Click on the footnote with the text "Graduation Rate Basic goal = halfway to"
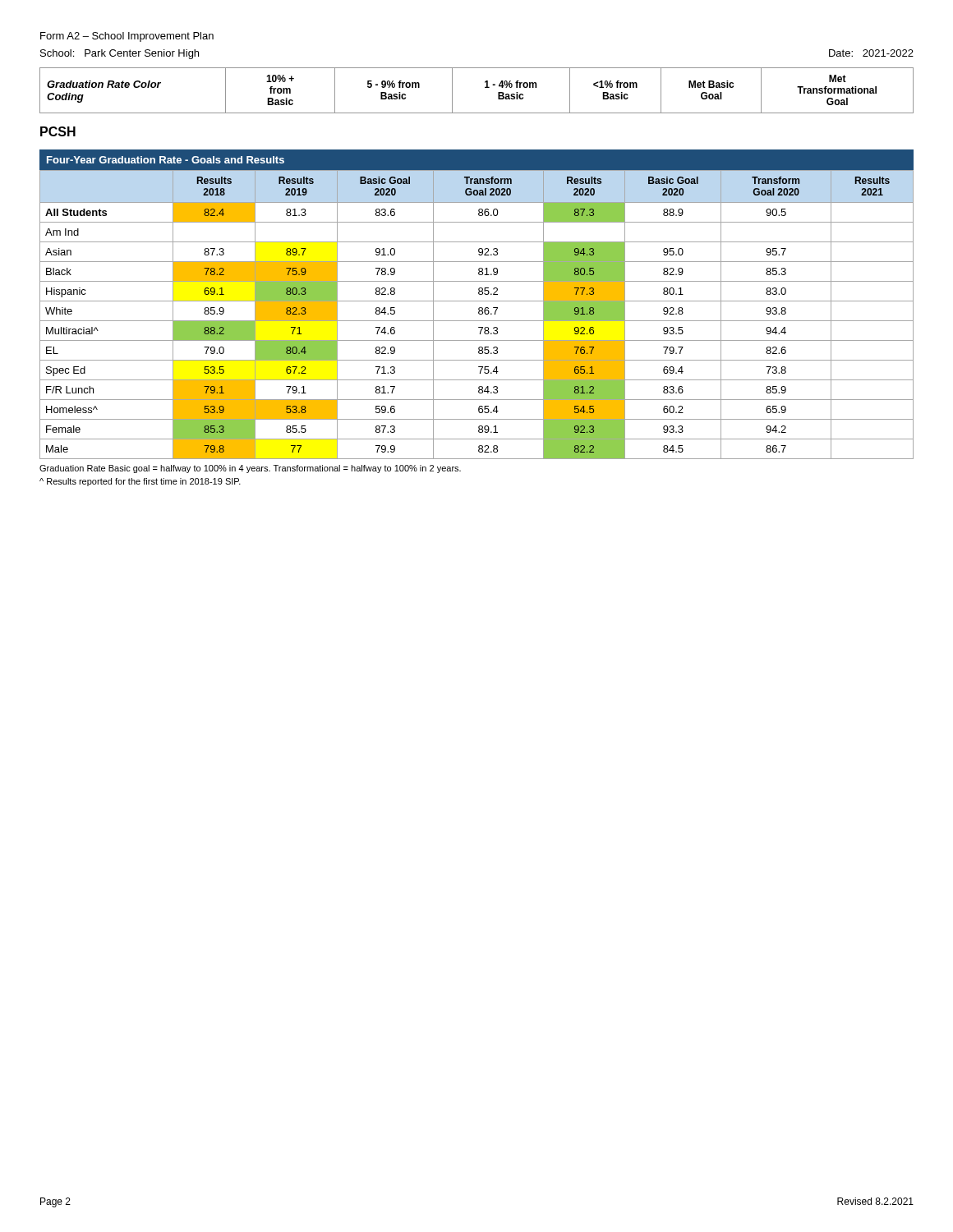953x1232 pixels. [x=250, y=468]
